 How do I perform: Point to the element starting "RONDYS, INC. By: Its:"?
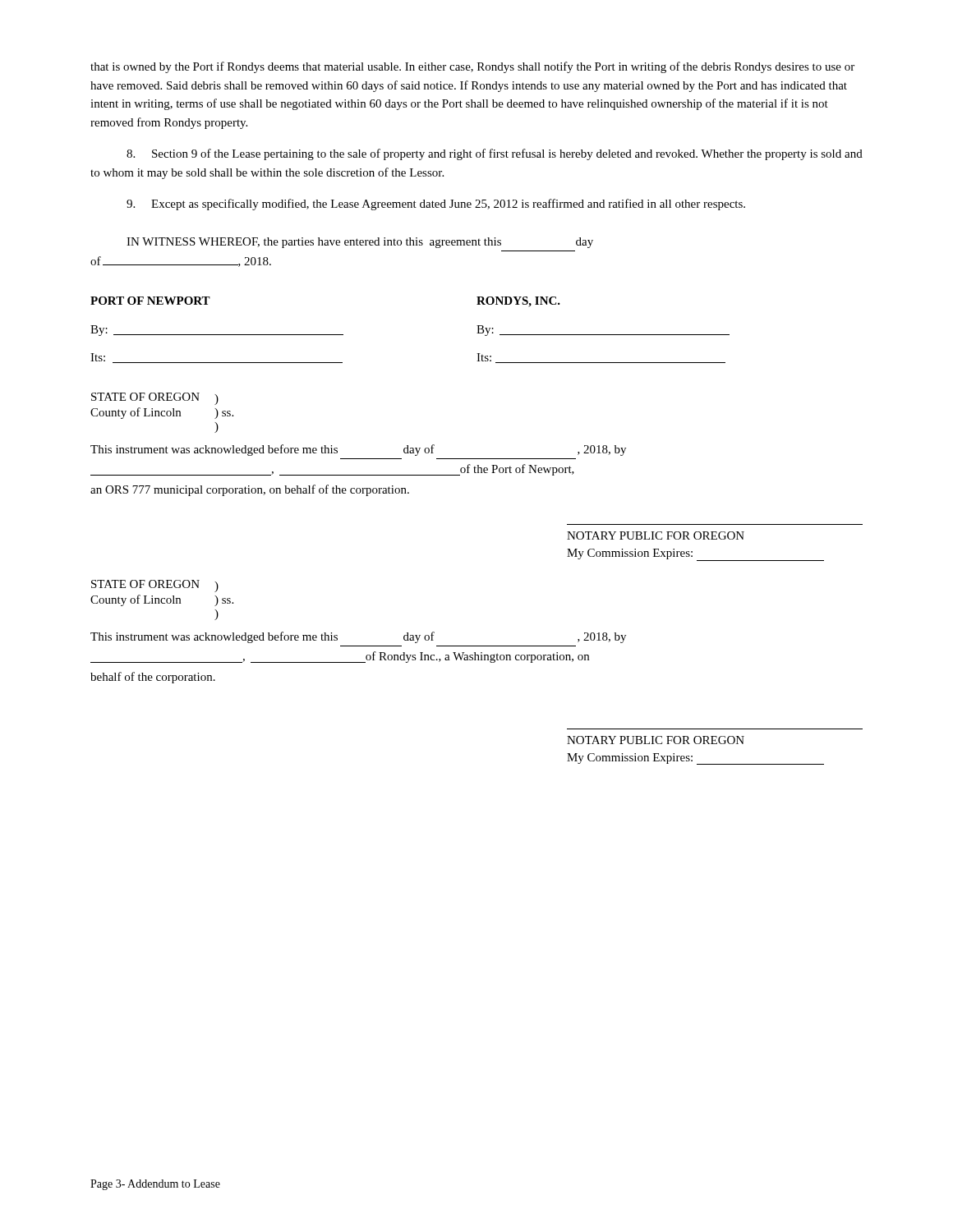pyautogui.click(x=670, y=330)
